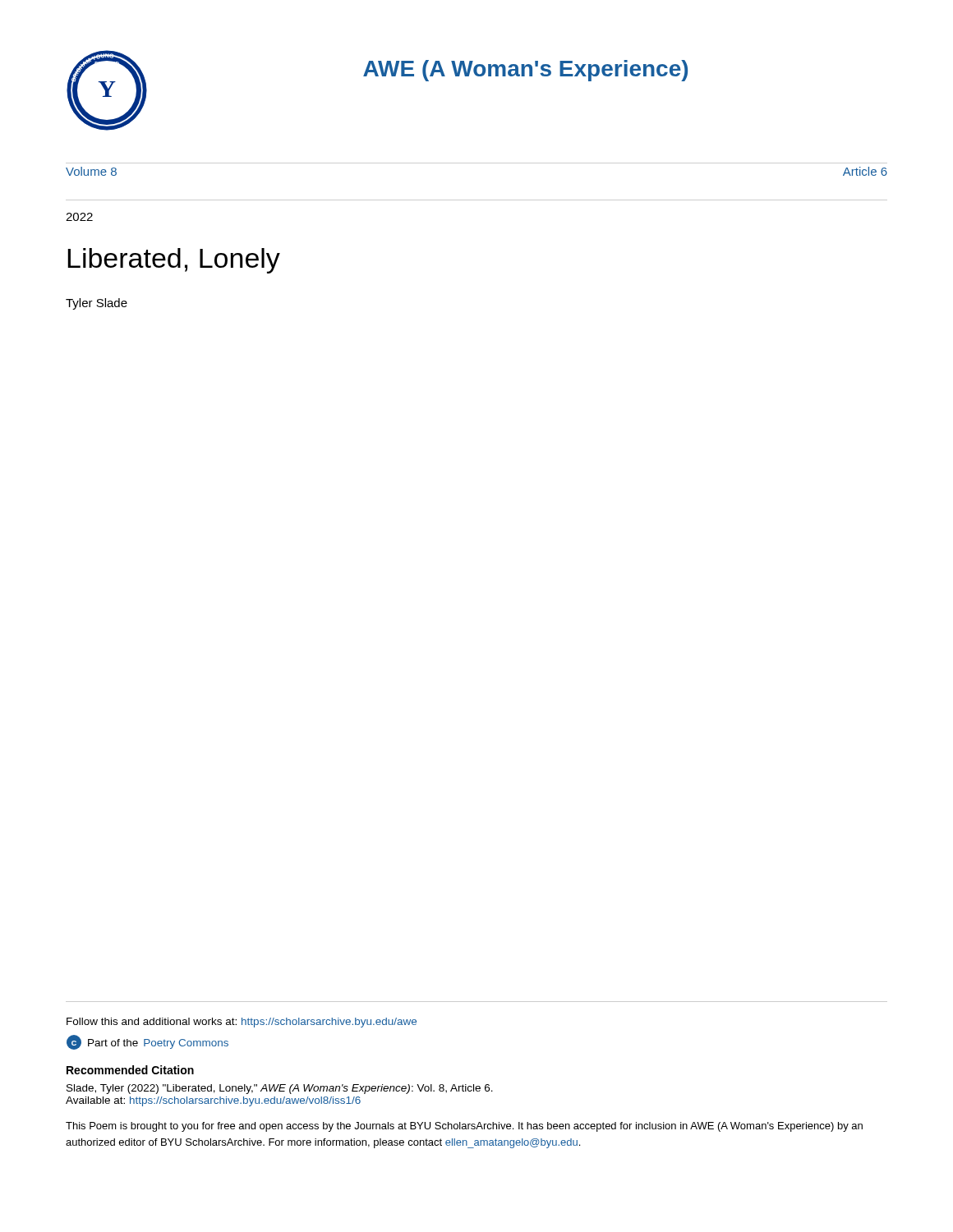
Task: Find the element starting "AWE (A Woman's Experience)"
Action: click(x=526, y=69)
